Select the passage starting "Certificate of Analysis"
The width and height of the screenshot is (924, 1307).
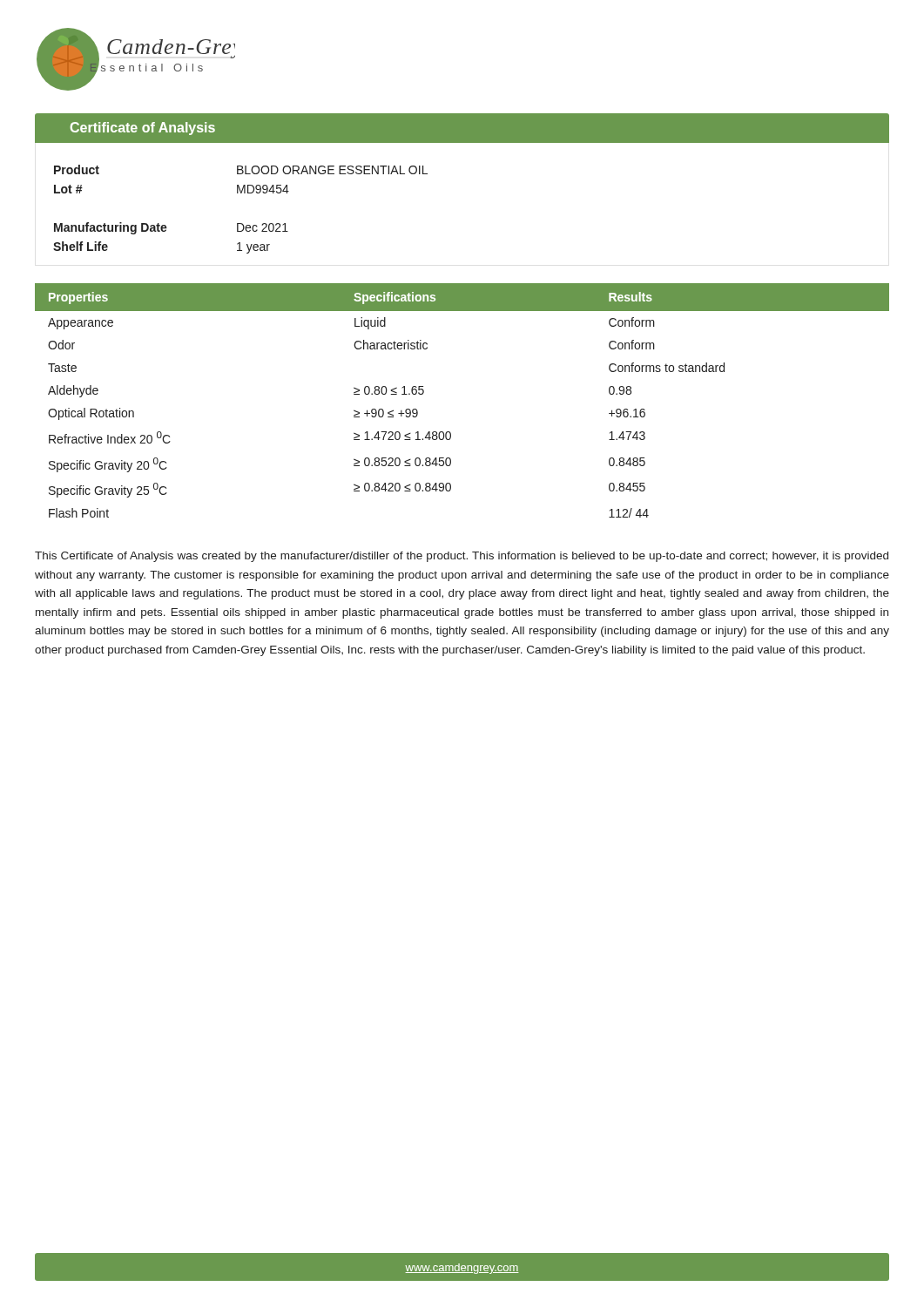tap(143, 128)
